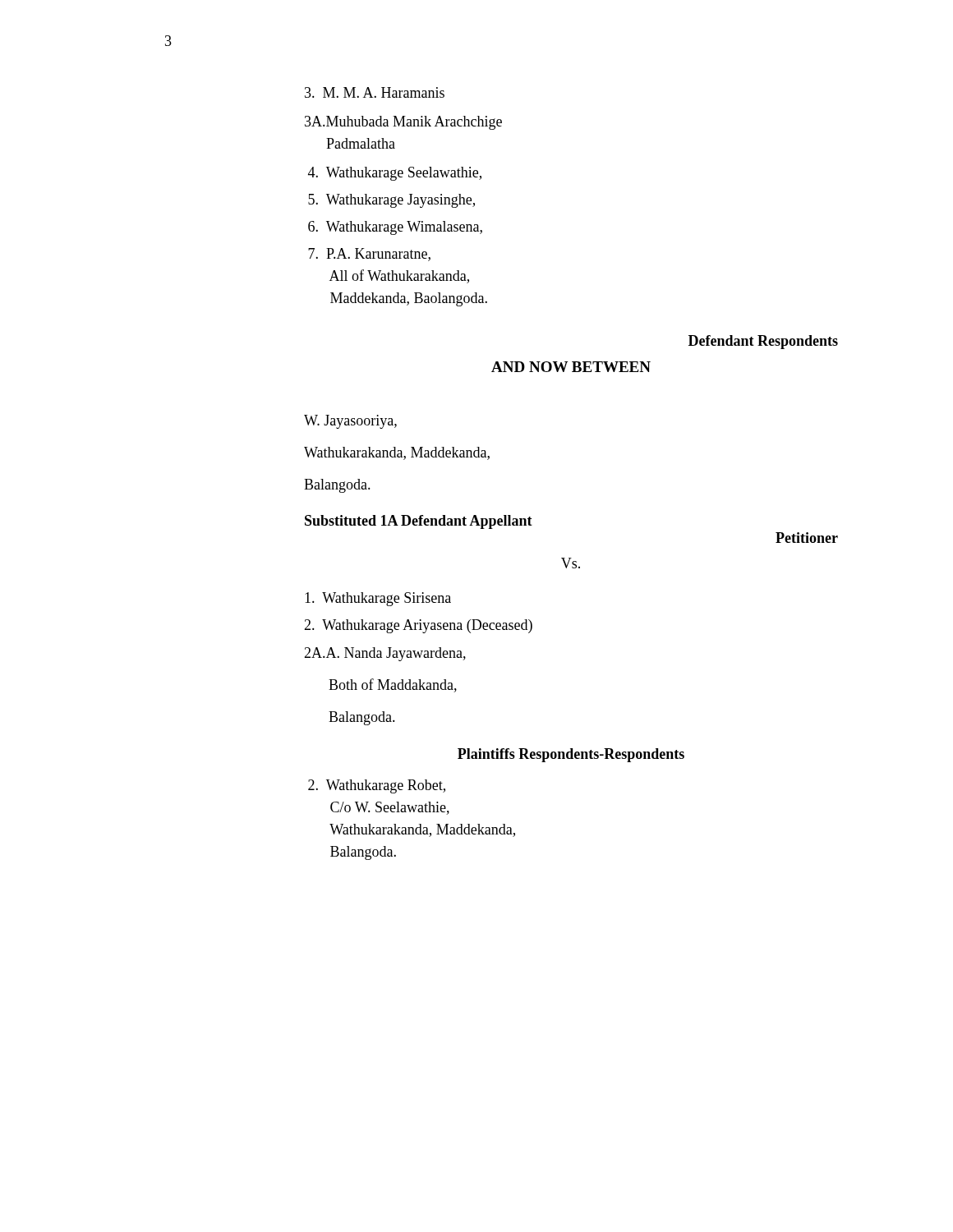The height and width of the screenshot is (1232, 953).
Task: Click on the block starting "7. P.A. Karunaratne, All of Wathukarakanda, Maddekanda, Baolangoda."
Action: coord(396,276)
